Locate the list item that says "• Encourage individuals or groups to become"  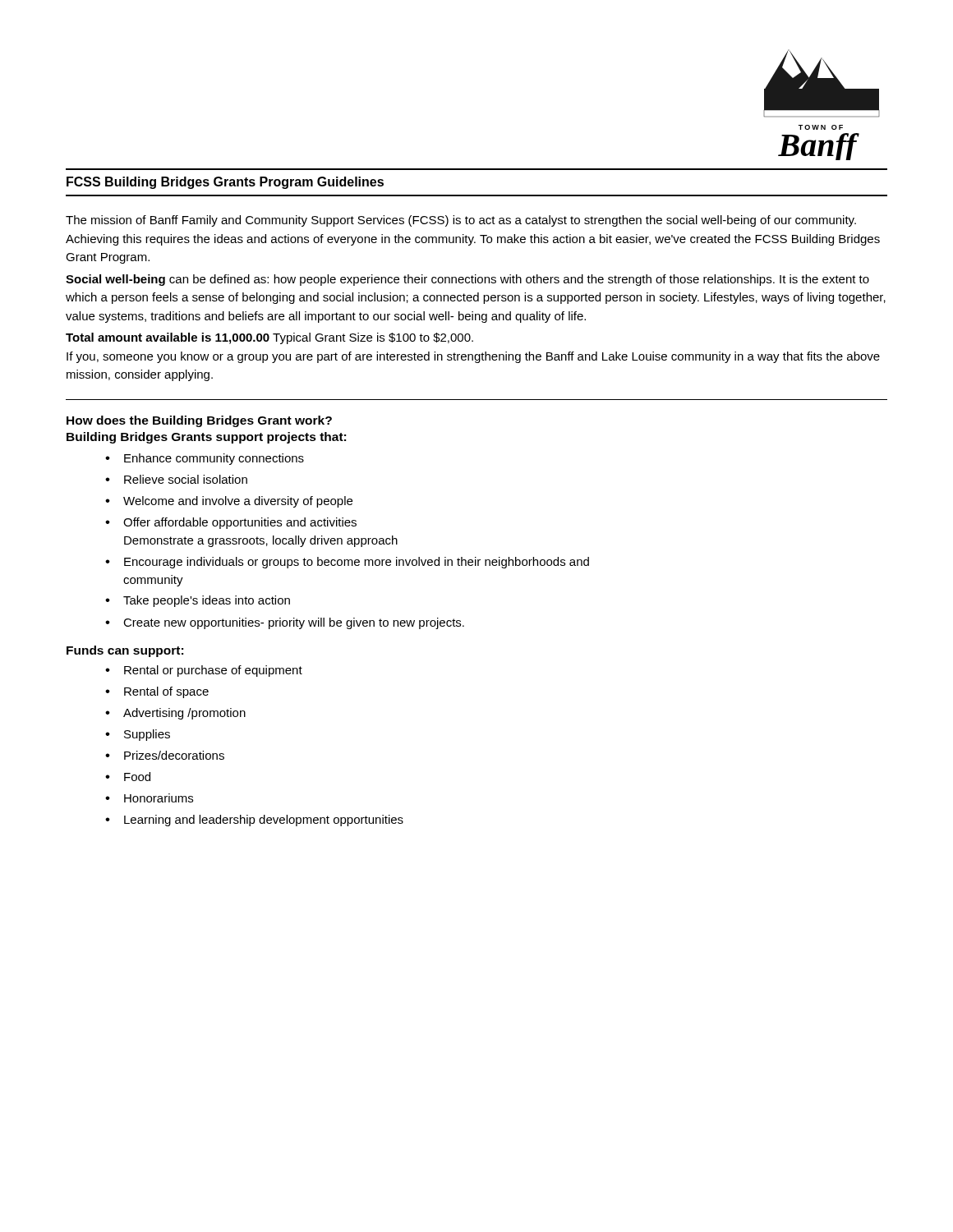click(x=347, y=570)
